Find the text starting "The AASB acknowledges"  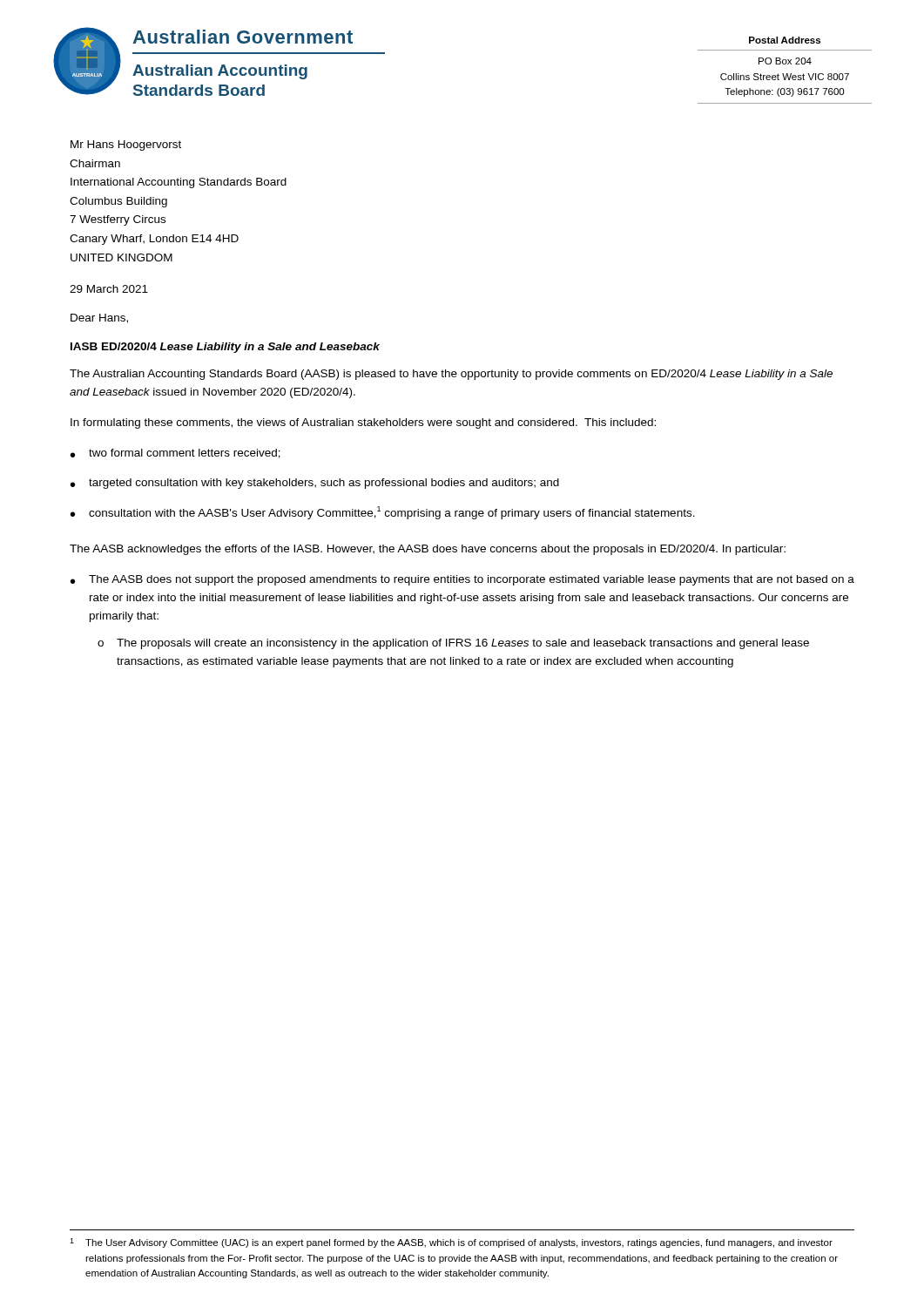point(428,548)
